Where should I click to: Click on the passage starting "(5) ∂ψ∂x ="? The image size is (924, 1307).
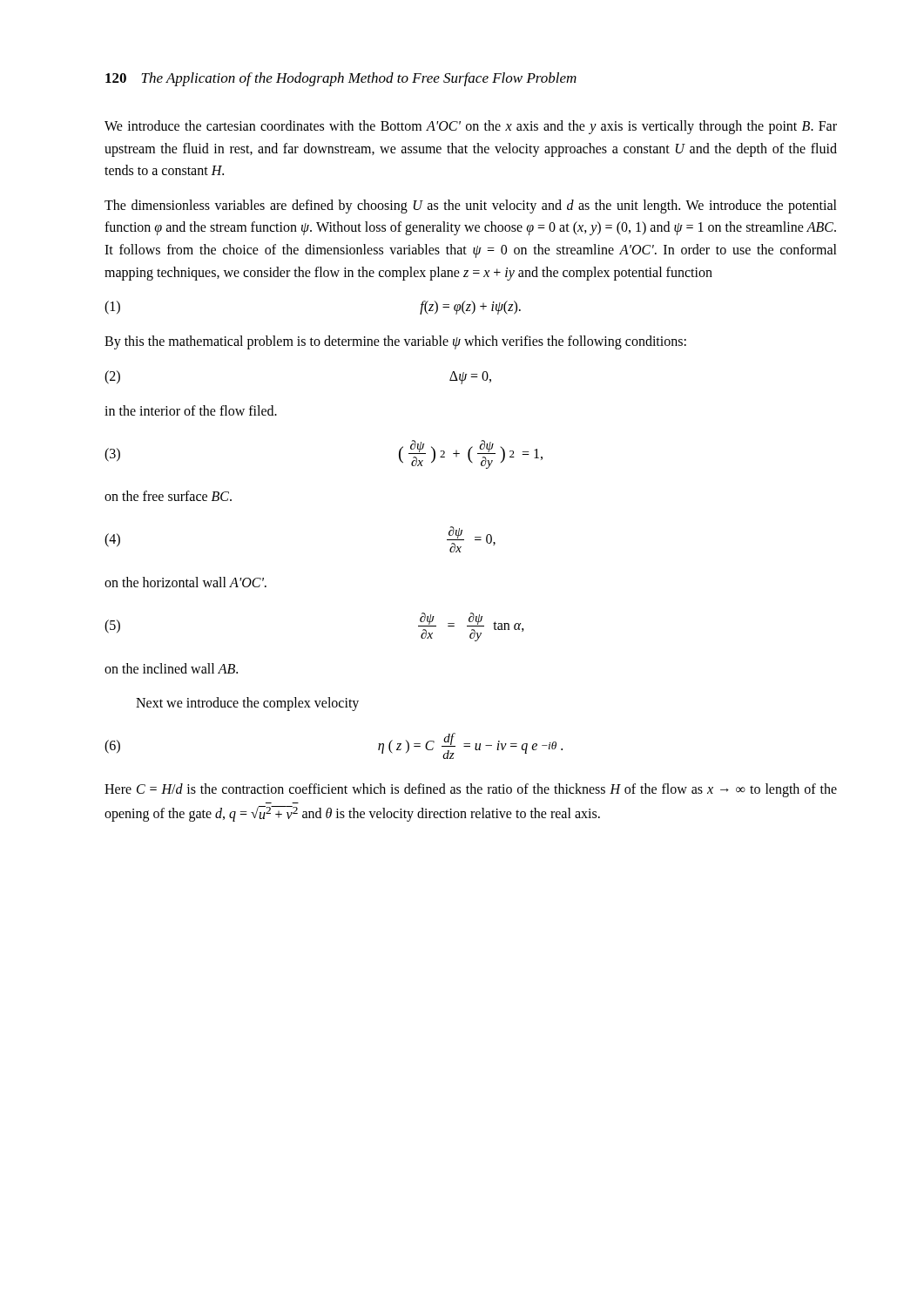point(445,626)
